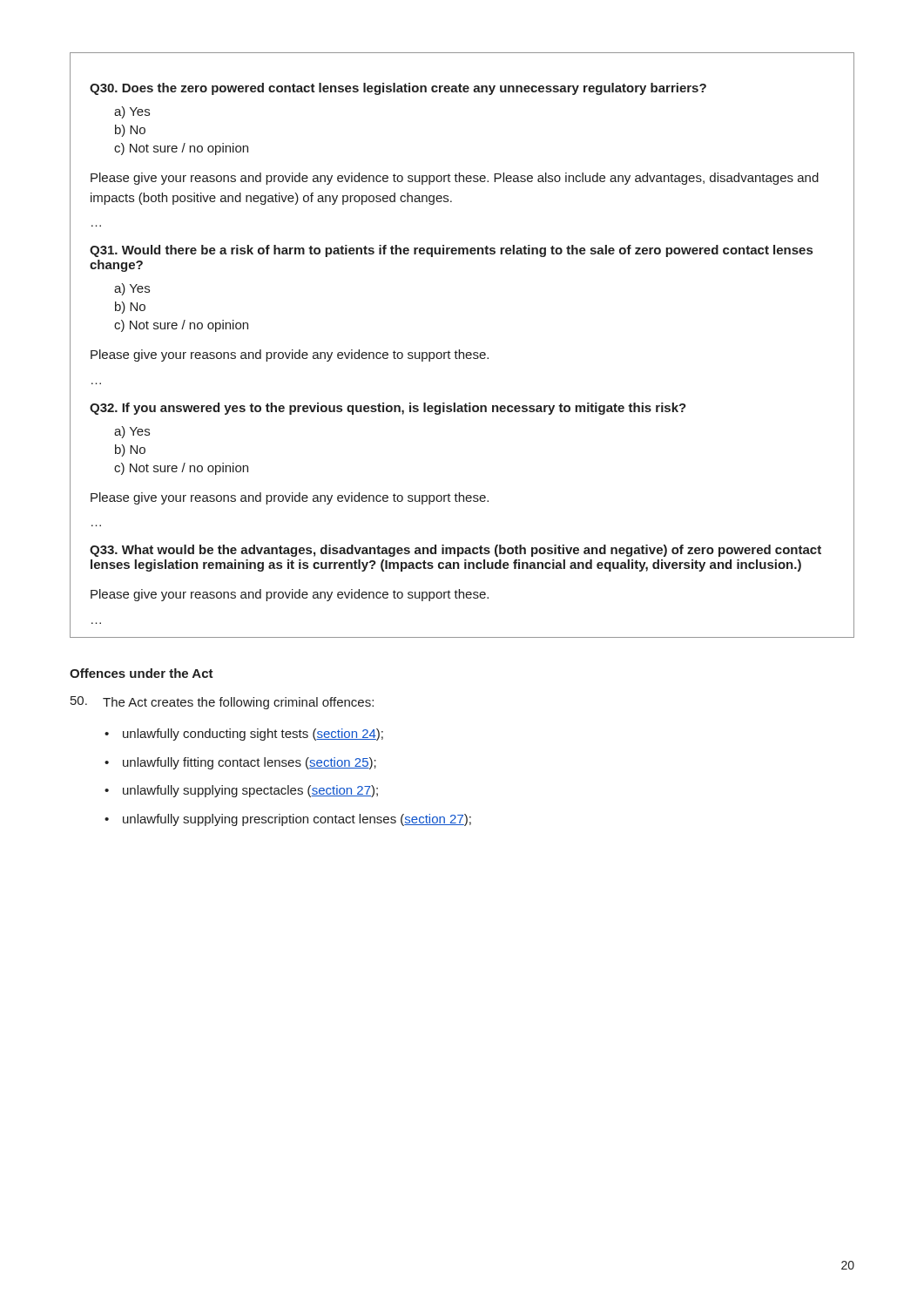924x1307 pixels.
Task: Point to "The Act creates the following criminal offences:"
Action: [x=222, y=703]
